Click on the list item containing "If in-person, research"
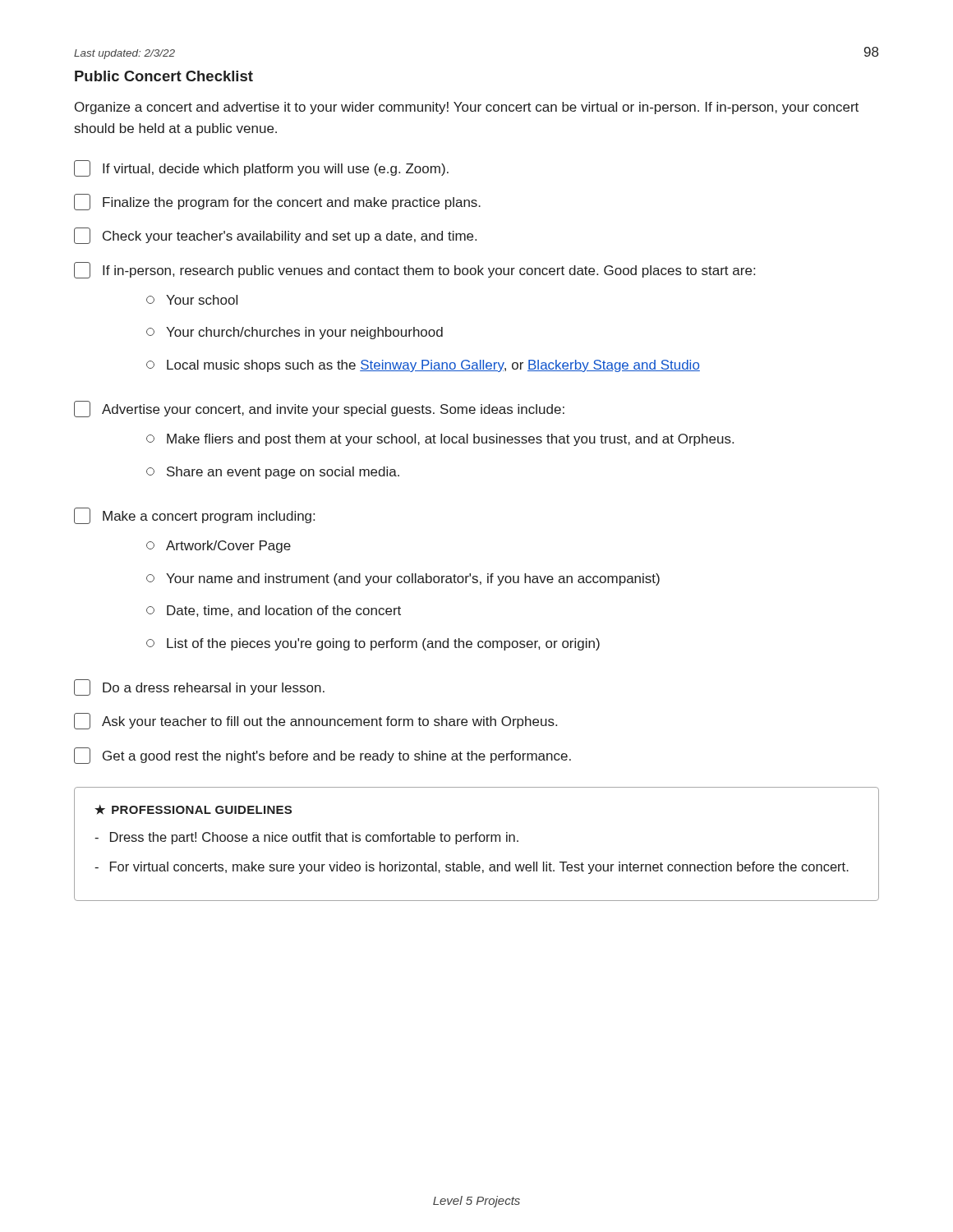The width and height of the screenshot is (953, 1232). tap(414, 270)
